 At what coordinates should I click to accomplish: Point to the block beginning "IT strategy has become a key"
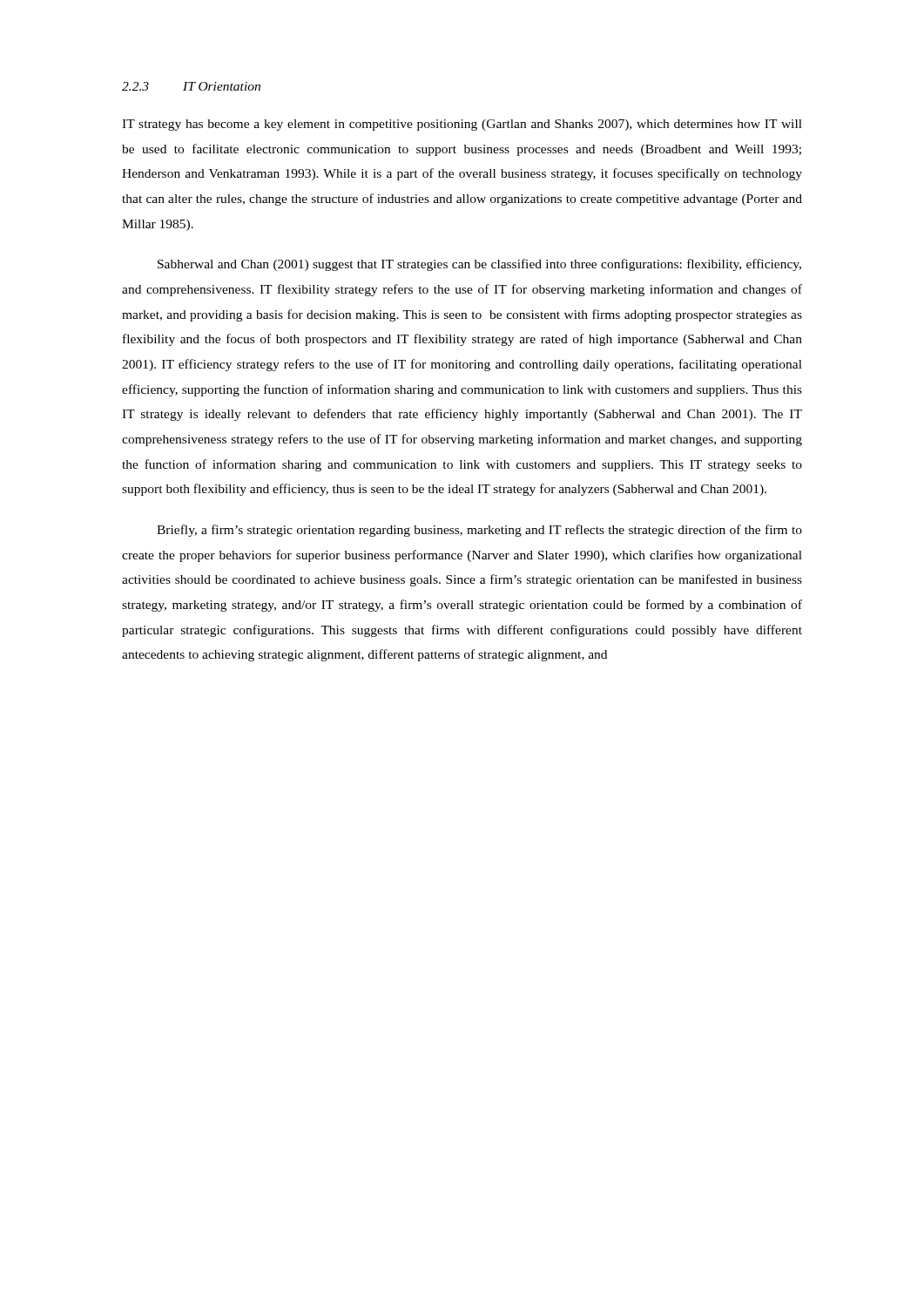(462, 389)
